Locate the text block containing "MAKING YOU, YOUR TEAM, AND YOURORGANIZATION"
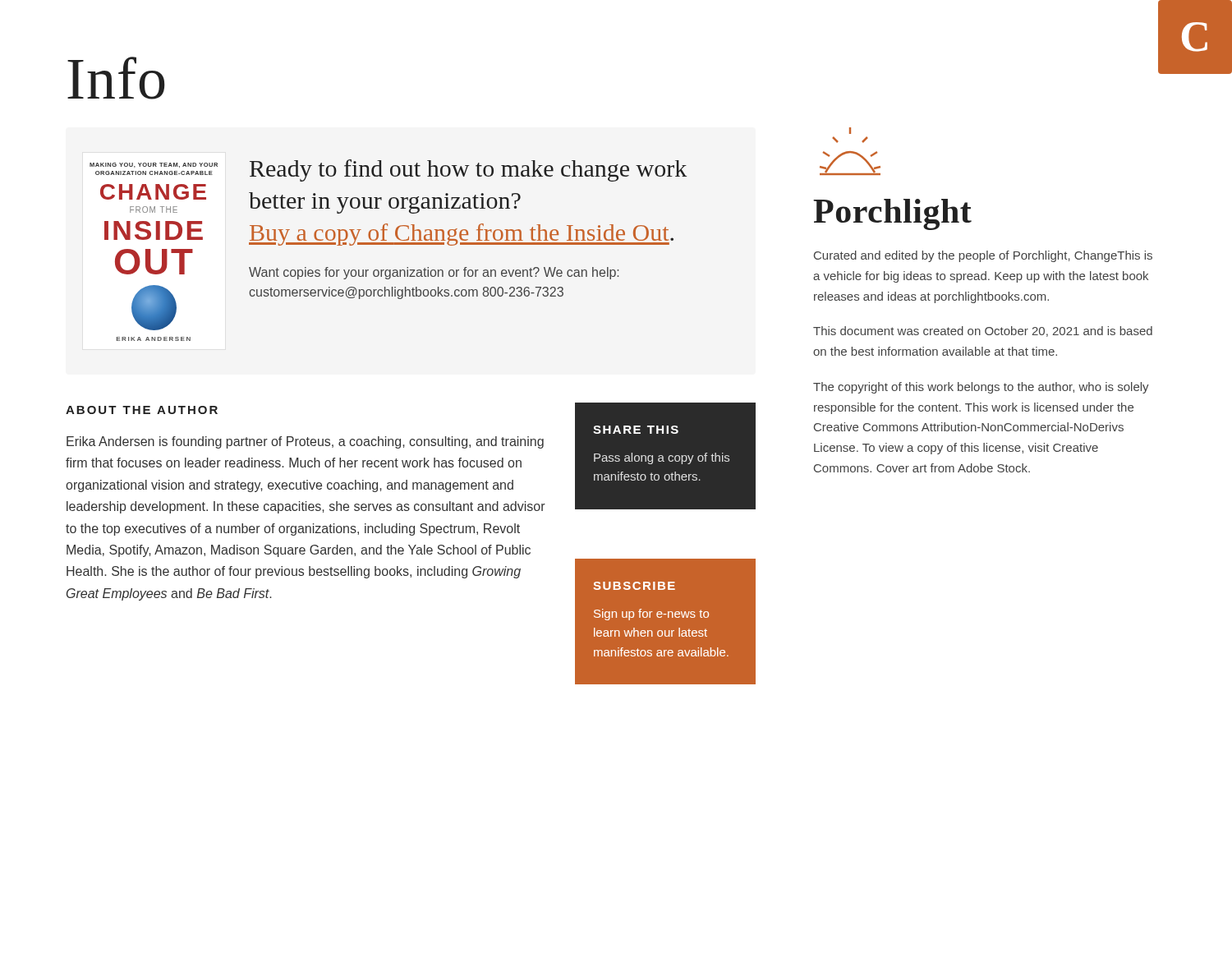This screenshot has width=1232, height=953. coord(407,251)
